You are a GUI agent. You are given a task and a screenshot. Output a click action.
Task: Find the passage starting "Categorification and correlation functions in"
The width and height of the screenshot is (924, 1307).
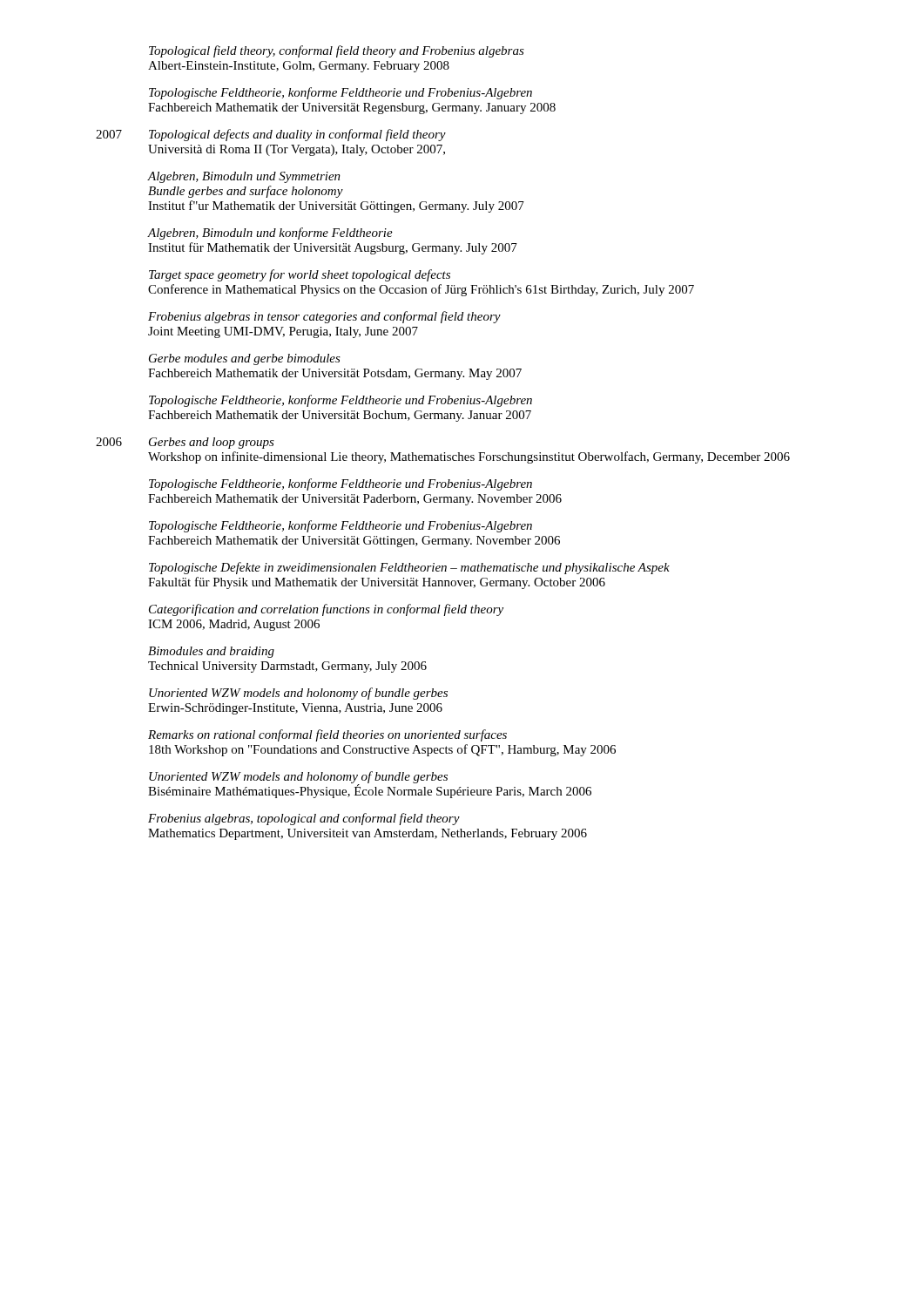300,617
